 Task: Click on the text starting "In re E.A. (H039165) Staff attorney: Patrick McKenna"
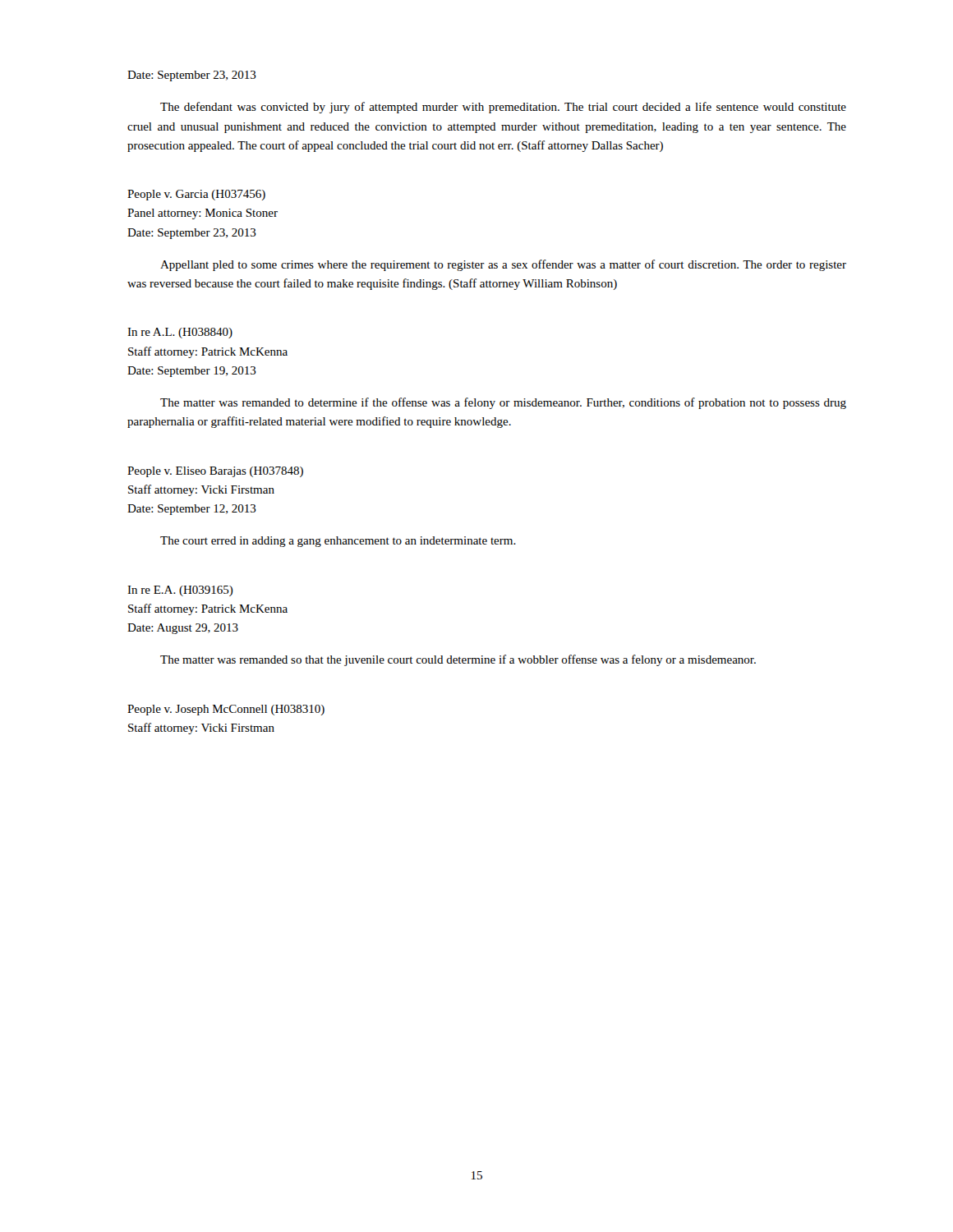pos(180,591)
